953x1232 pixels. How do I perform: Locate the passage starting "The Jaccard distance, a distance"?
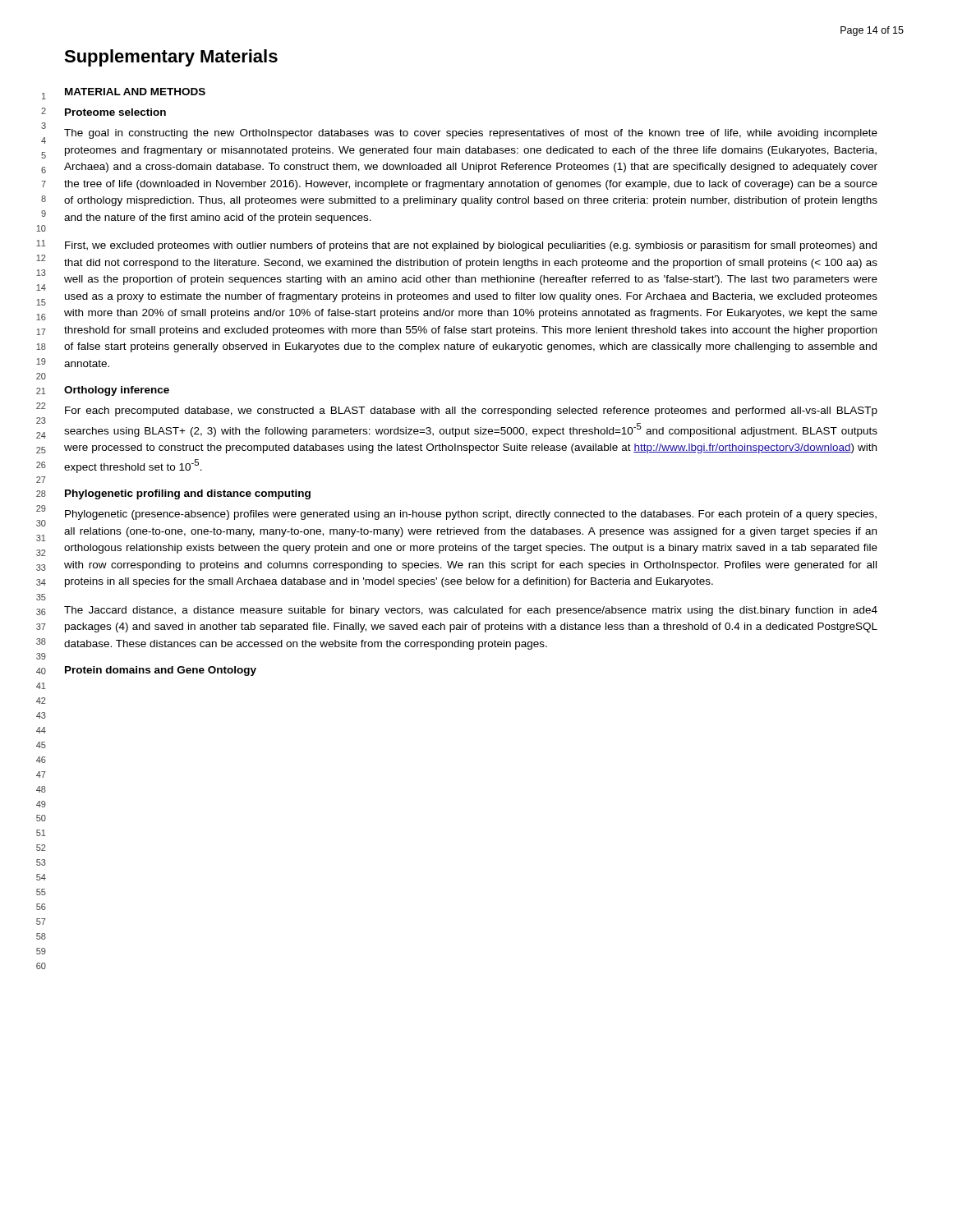471,627
